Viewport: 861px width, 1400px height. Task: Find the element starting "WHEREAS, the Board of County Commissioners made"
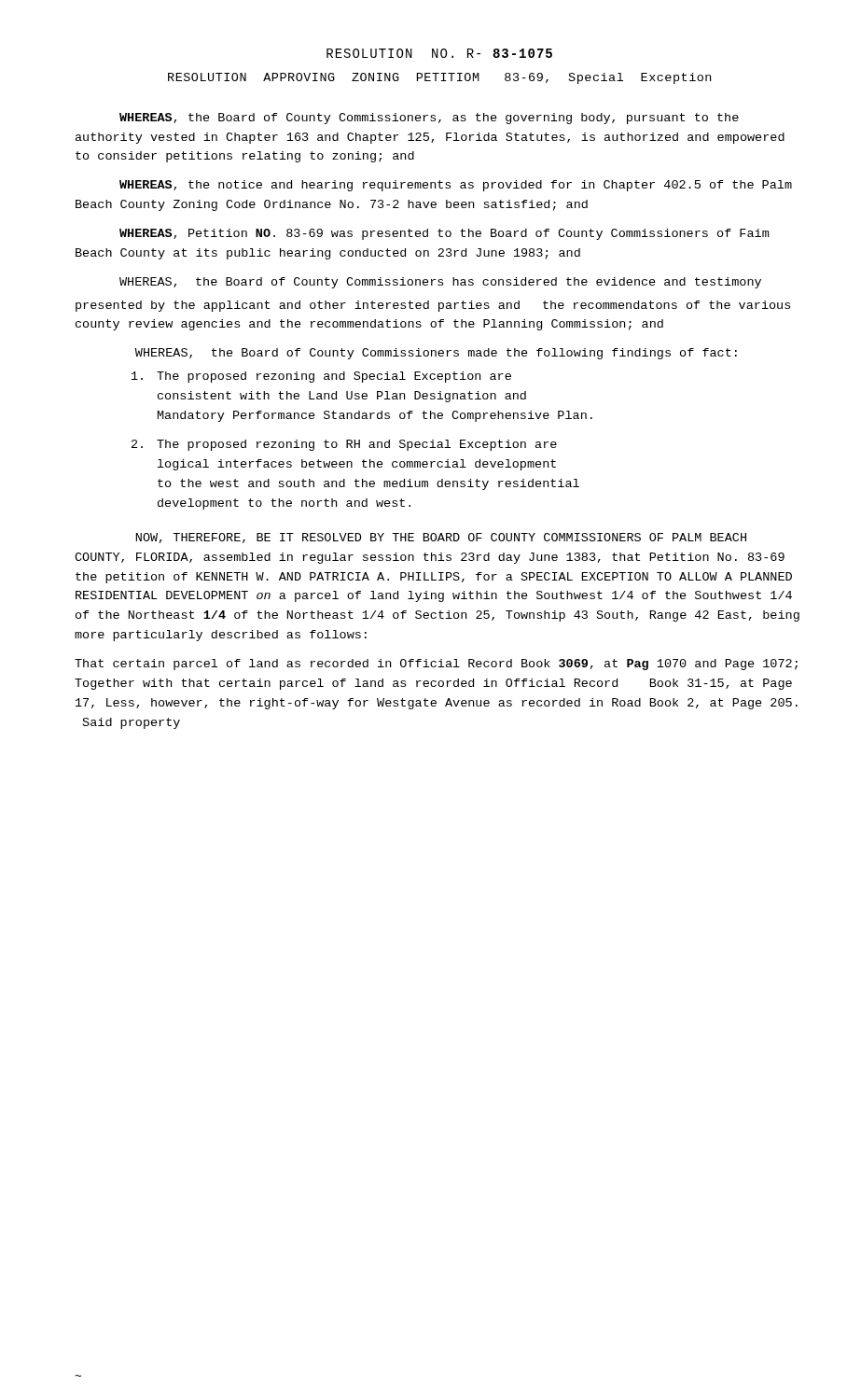coord(407,354)
